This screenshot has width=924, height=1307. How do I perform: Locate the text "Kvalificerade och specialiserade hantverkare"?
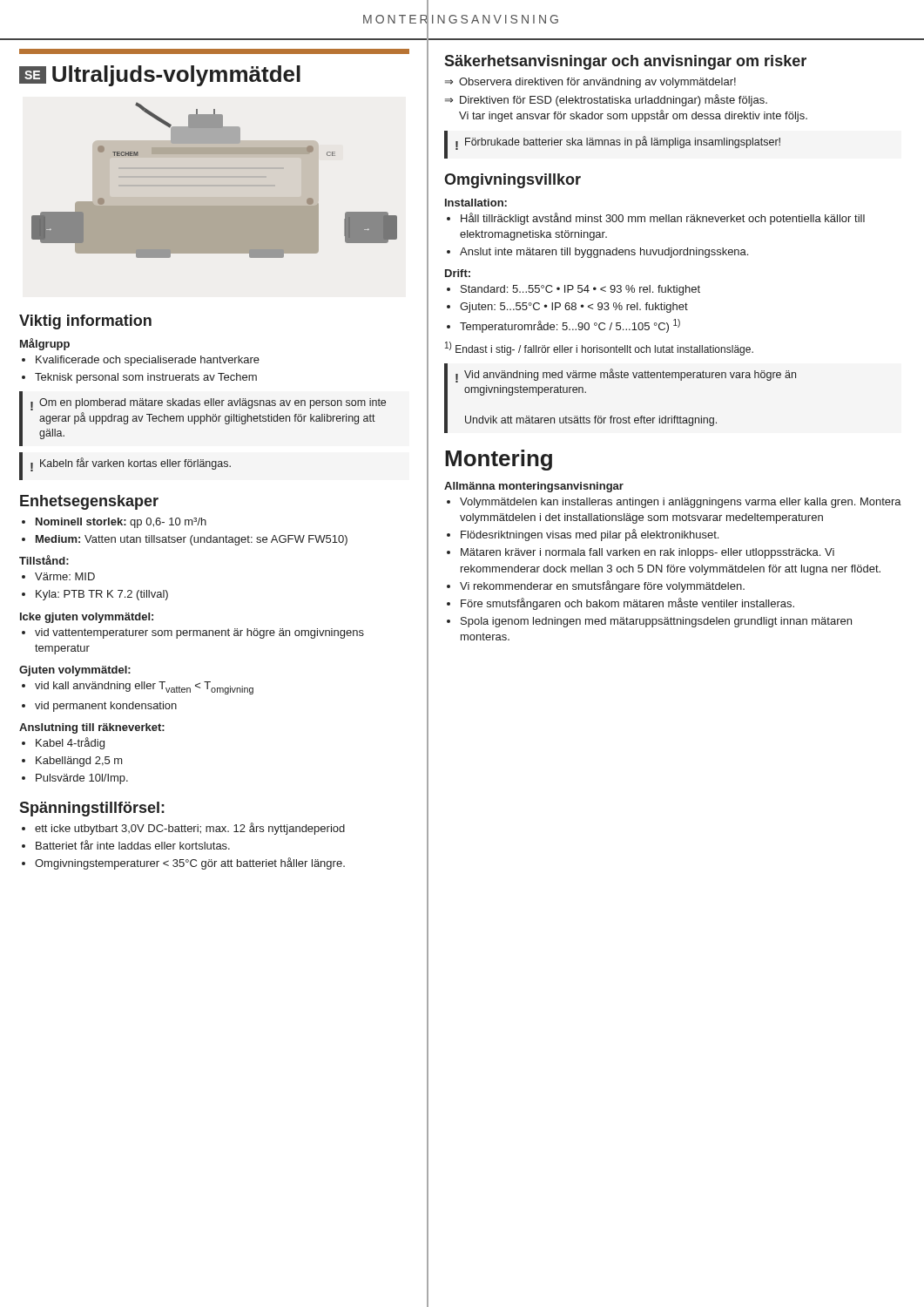pyautogui.click(x=147, y=359)
